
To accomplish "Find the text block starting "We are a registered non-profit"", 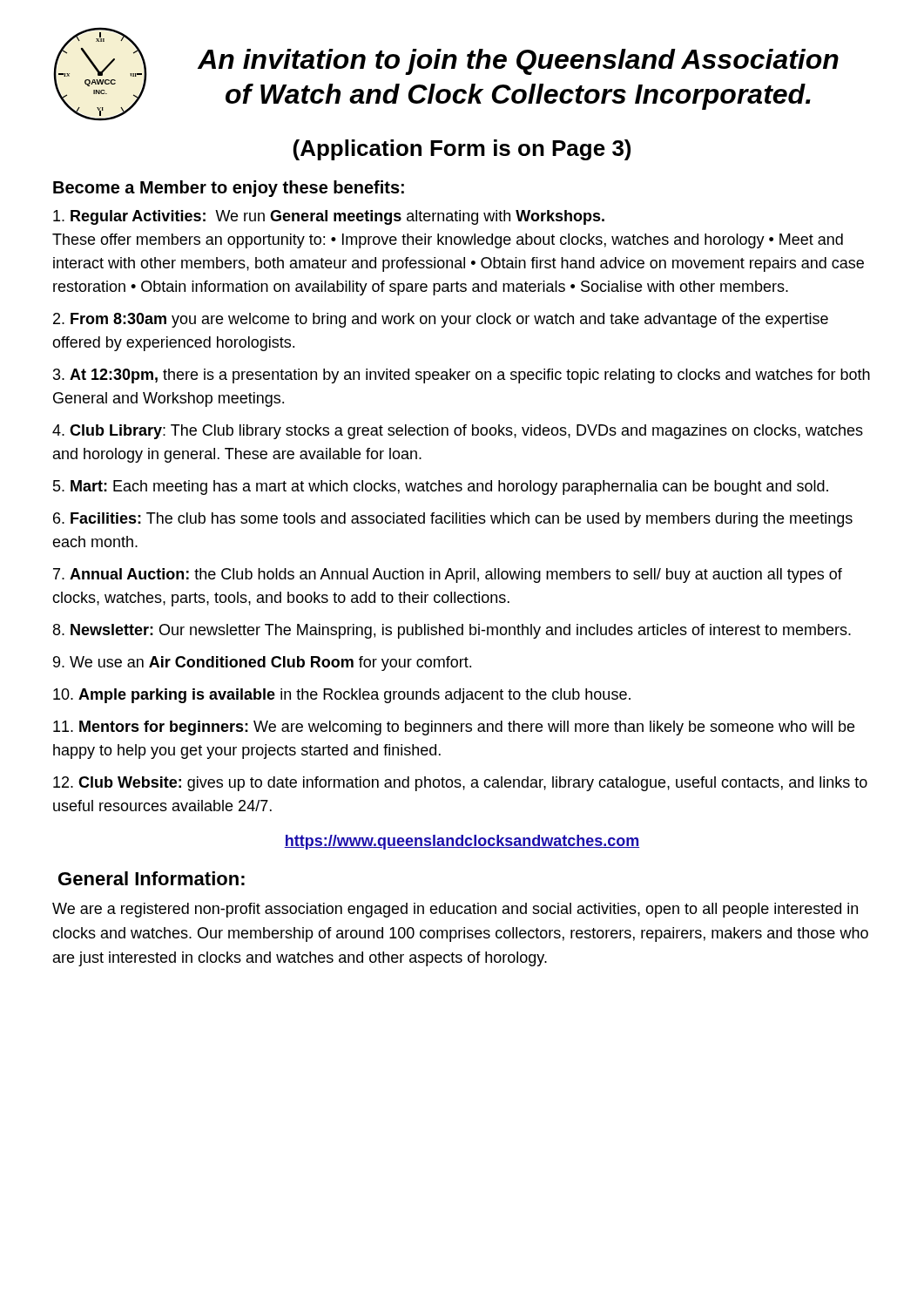I will 460,933.
